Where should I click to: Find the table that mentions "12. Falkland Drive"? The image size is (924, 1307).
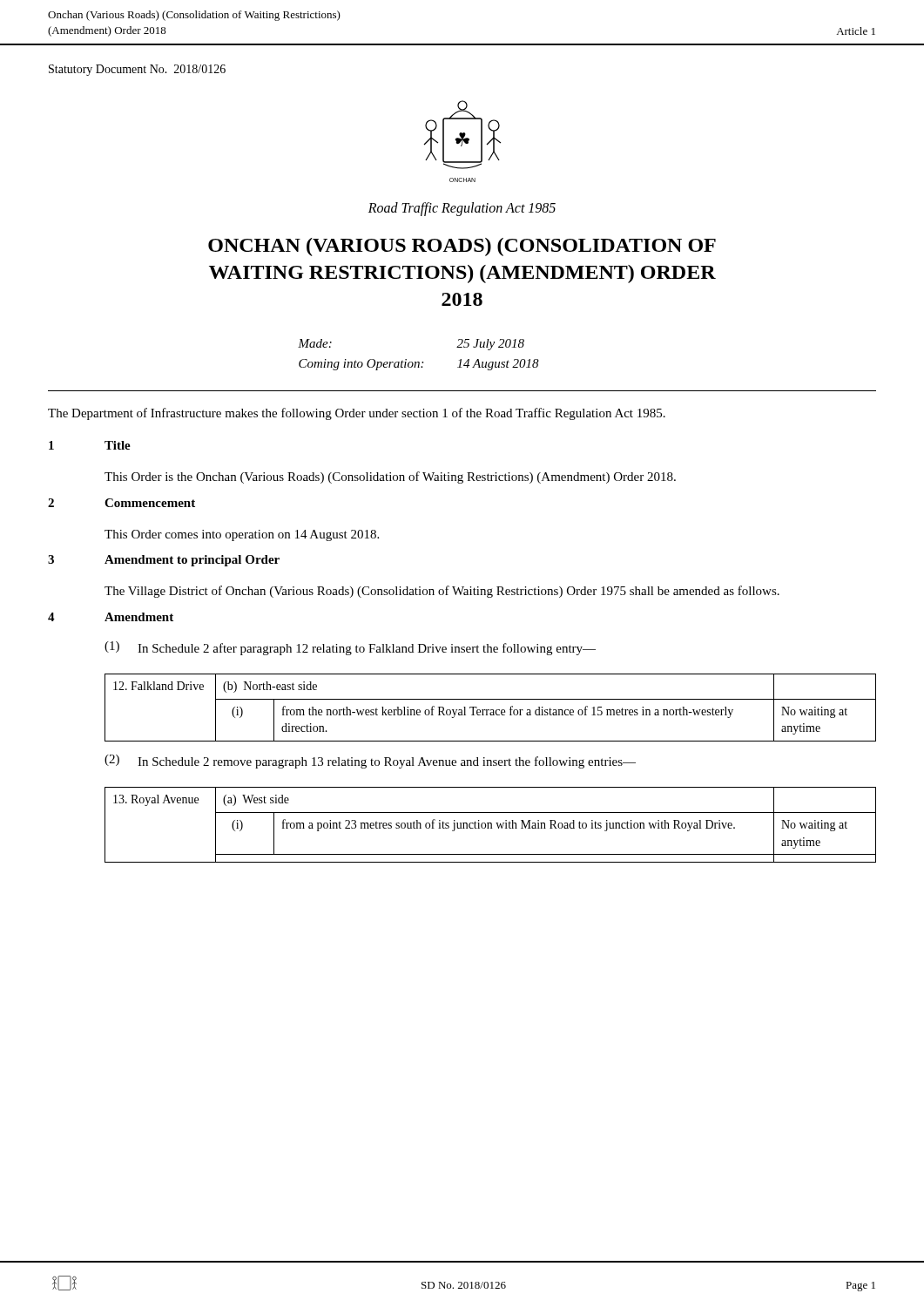click(490, 707)
